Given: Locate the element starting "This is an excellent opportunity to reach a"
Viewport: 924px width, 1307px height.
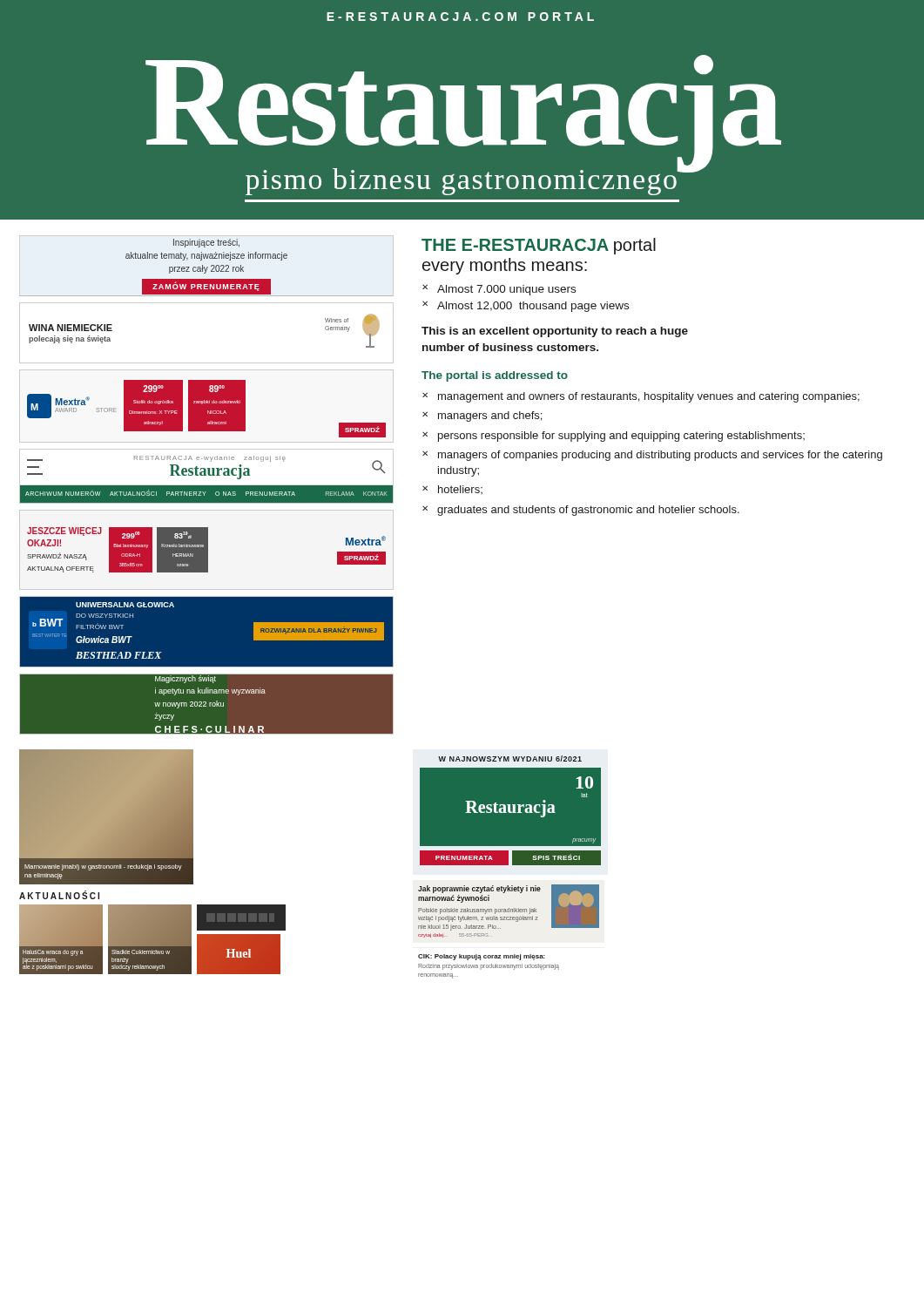Looking at the screenshot, I should pyautogui.click(x=555, y=339).
